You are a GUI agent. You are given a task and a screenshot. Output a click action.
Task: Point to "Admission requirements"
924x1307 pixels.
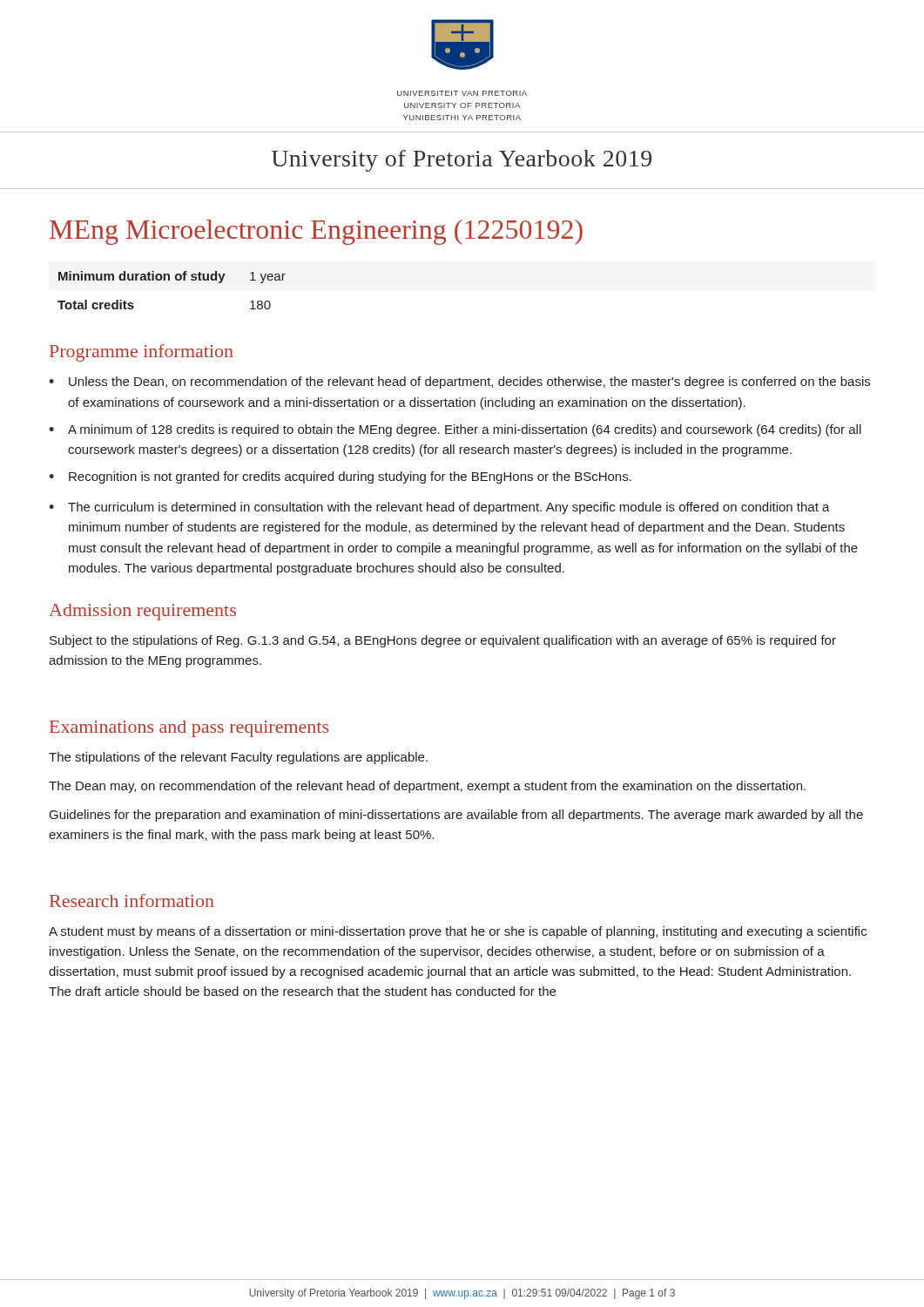[x=143, y=610]
